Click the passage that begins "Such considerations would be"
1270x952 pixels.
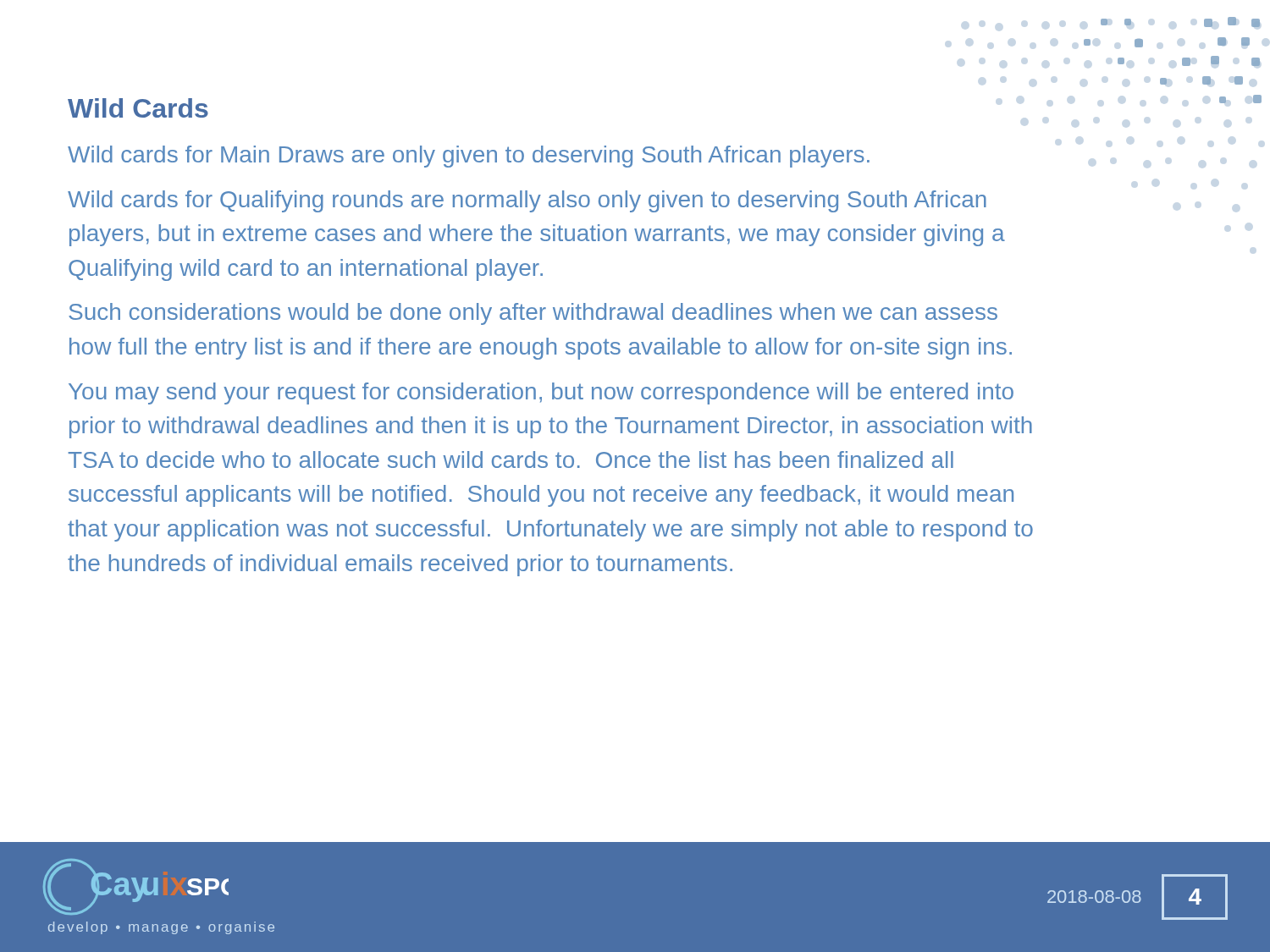point(541,329)
